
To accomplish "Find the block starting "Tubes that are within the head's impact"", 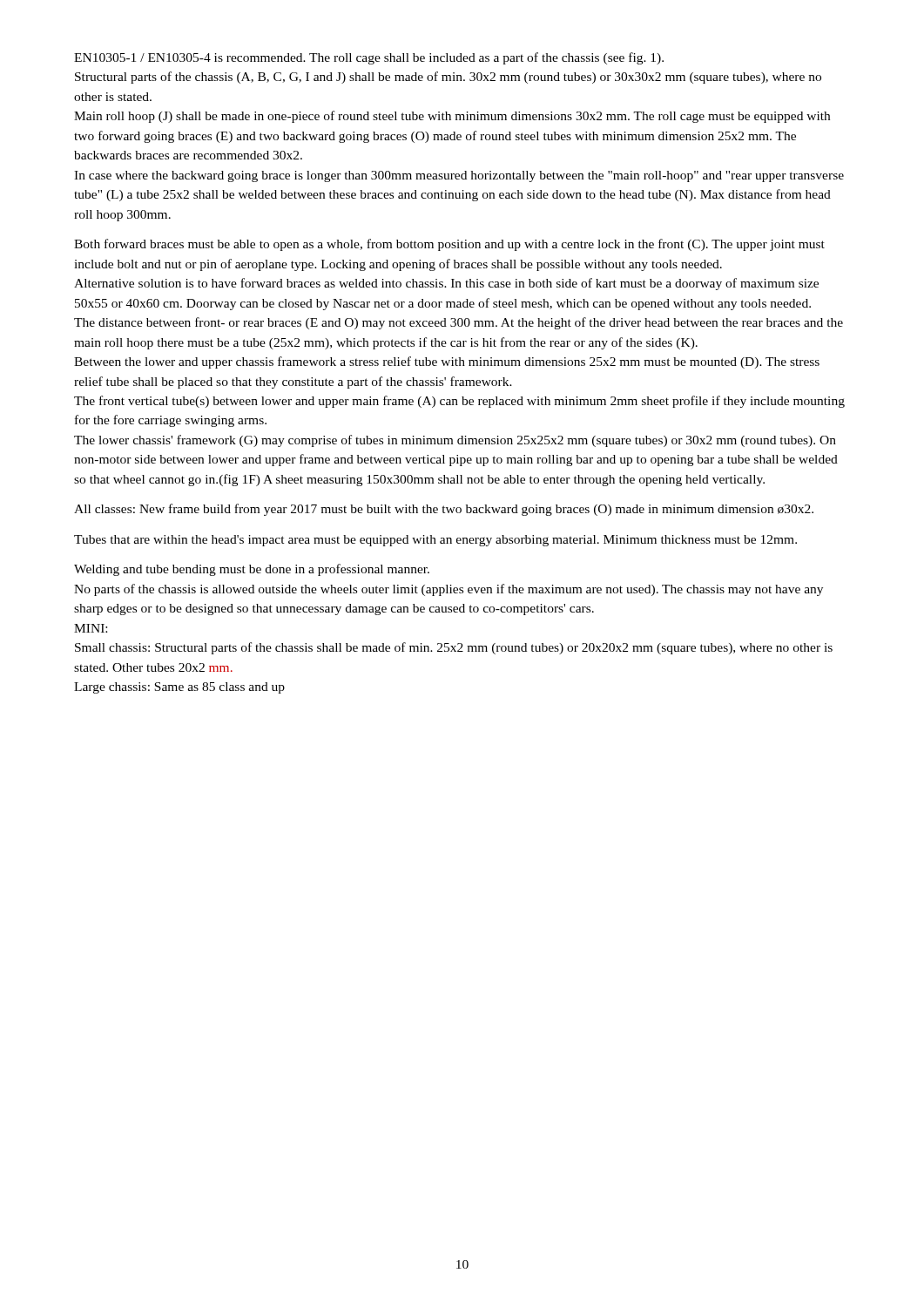I will 462,539.
